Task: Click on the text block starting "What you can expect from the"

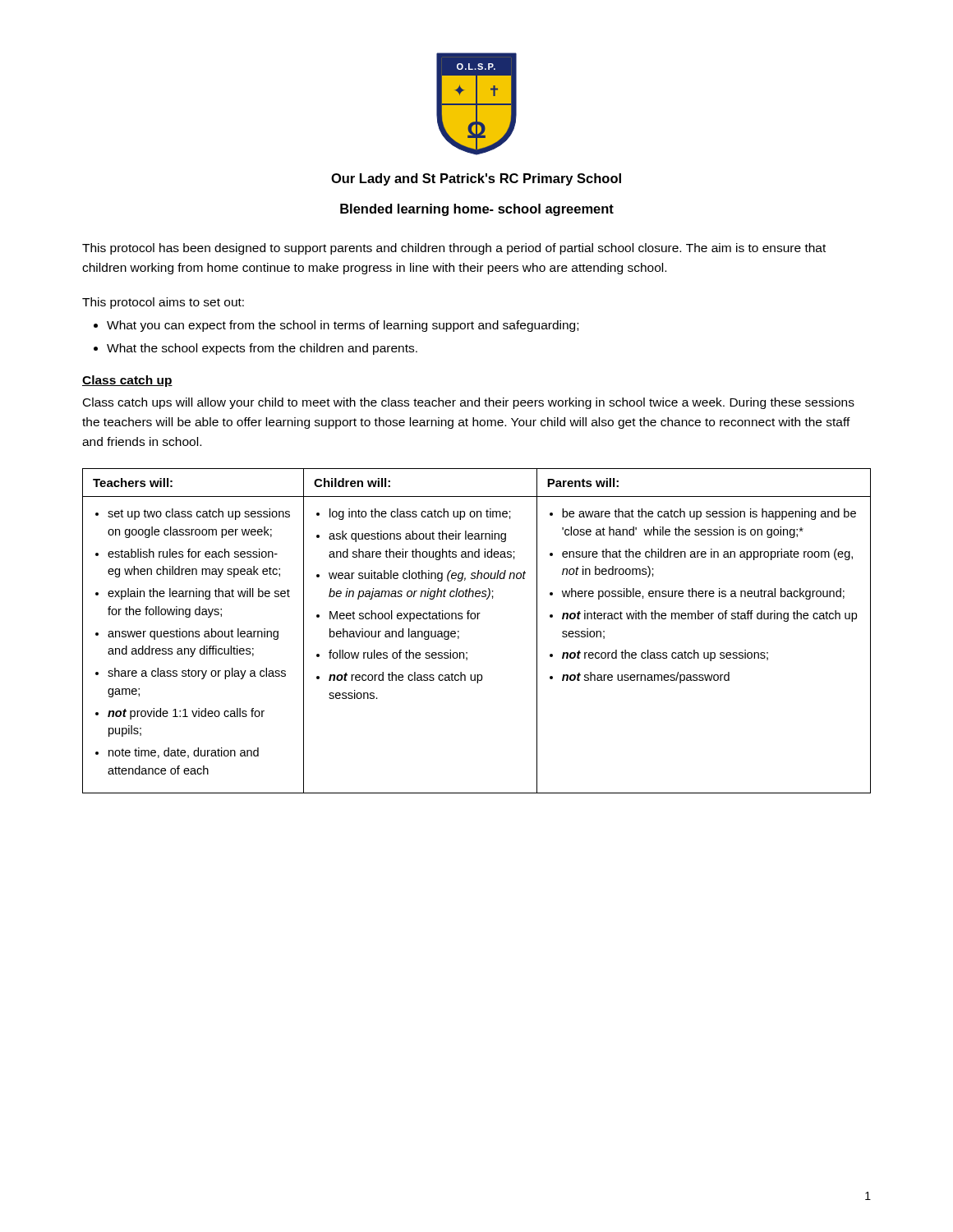Action: tap(343, 325)
